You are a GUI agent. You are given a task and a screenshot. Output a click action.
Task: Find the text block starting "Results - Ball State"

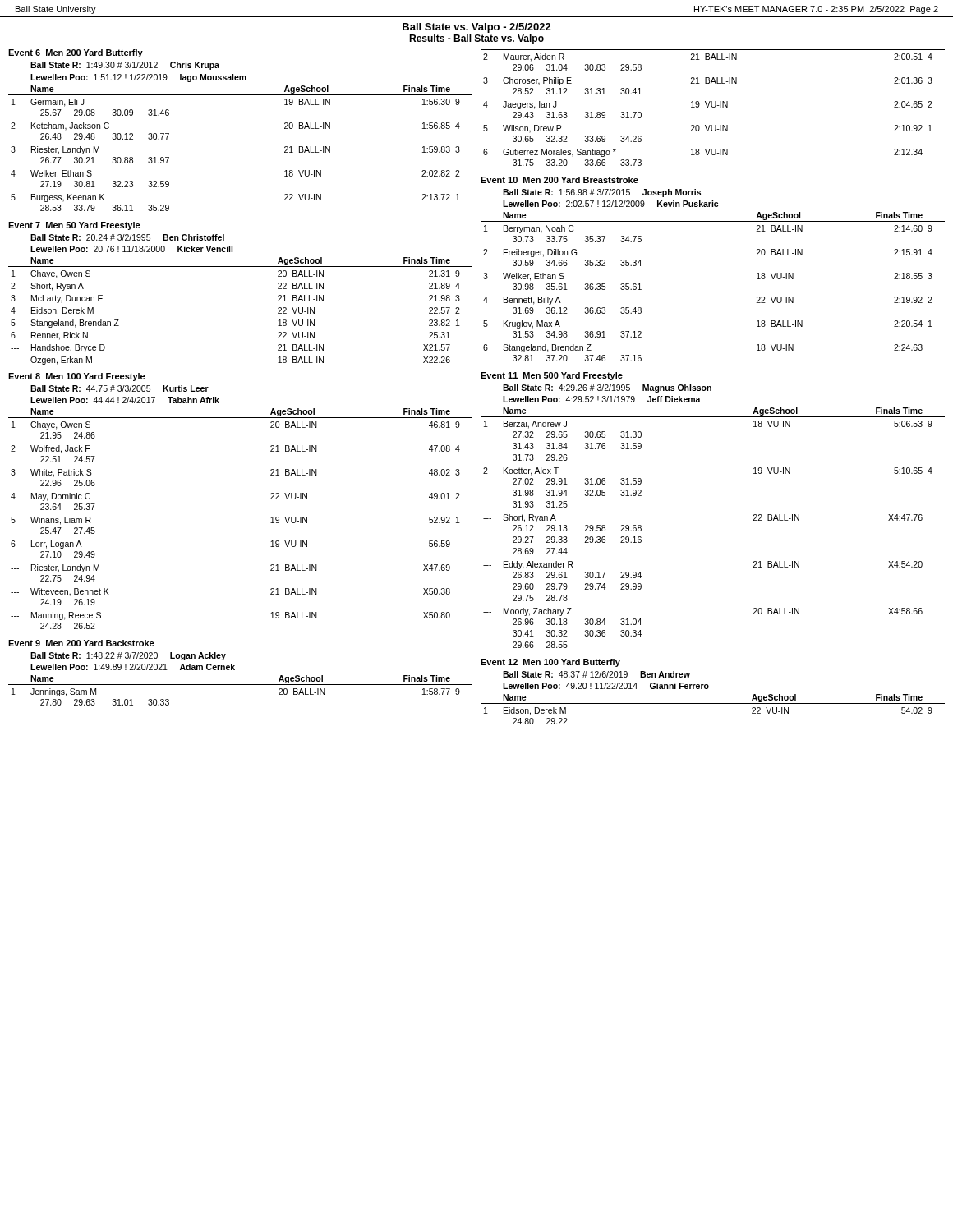[x=476, y=39]
